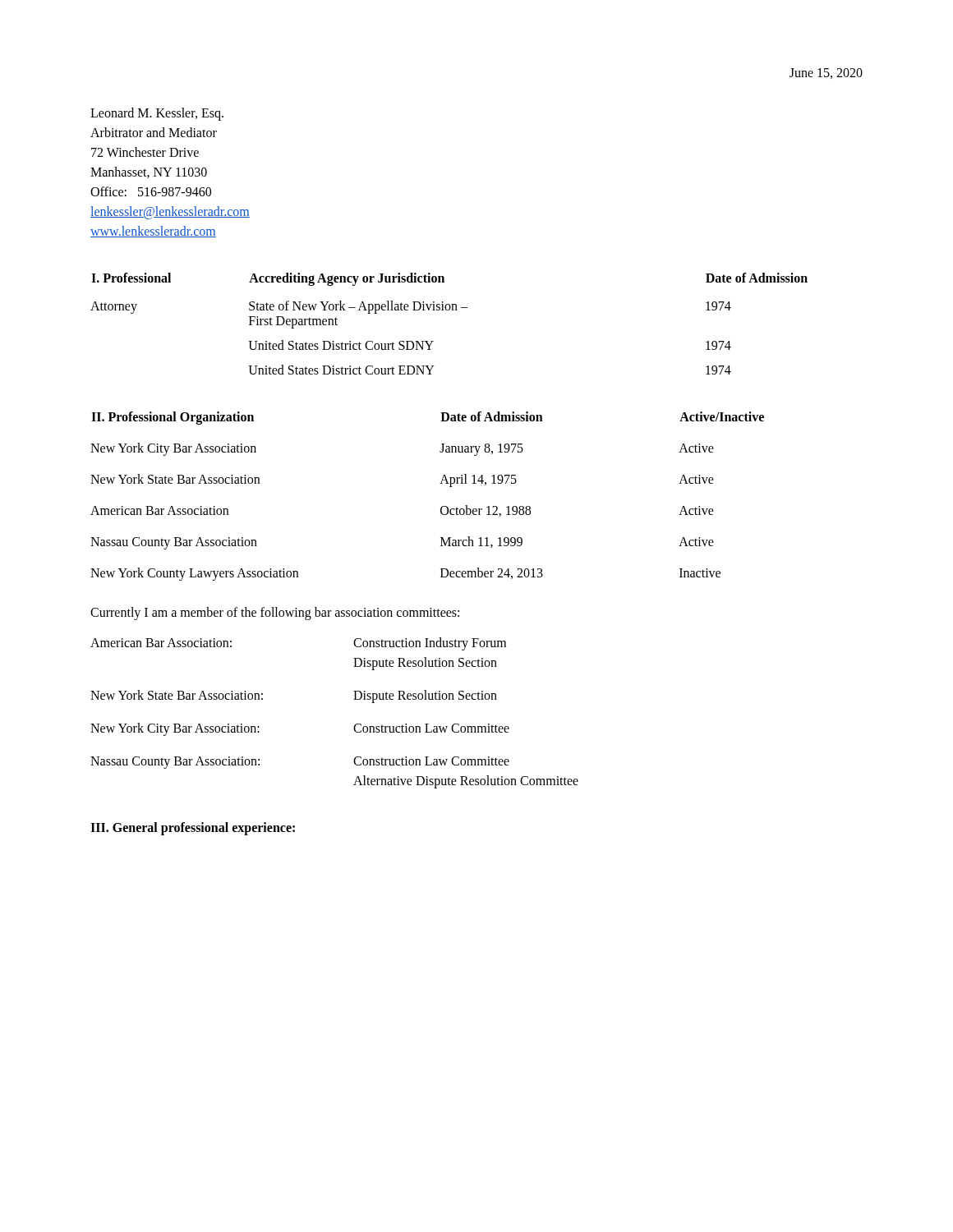Locate the text block that reads "Leonard M. Kessler, Esq. Arbitrator"
Image resolution: width=953 pixels, height=1232 pixels.
170,172
